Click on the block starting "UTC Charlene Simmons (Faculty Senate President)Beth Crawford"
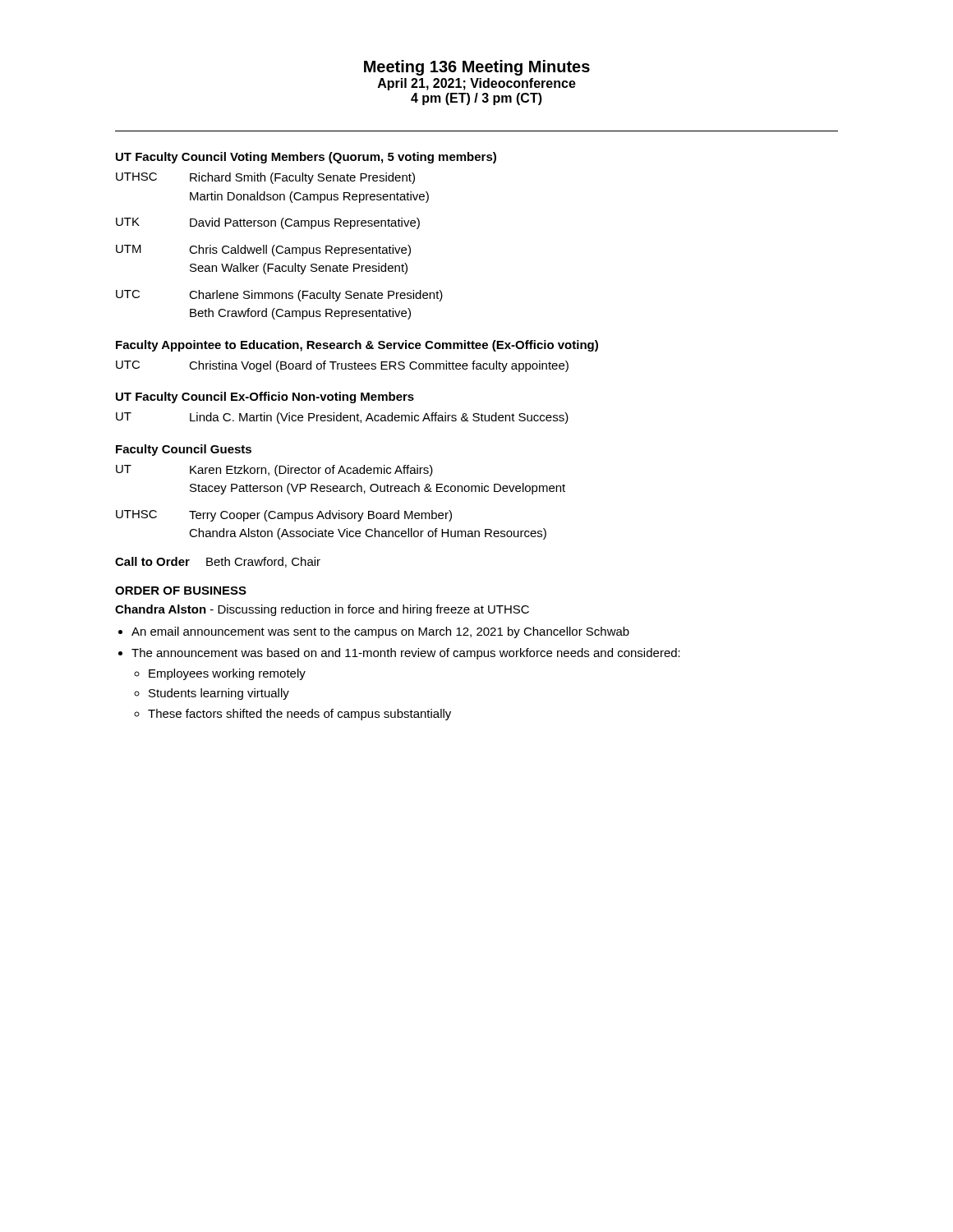The height and width of the screenshot is (1232, 953). [x=279, y=304]
